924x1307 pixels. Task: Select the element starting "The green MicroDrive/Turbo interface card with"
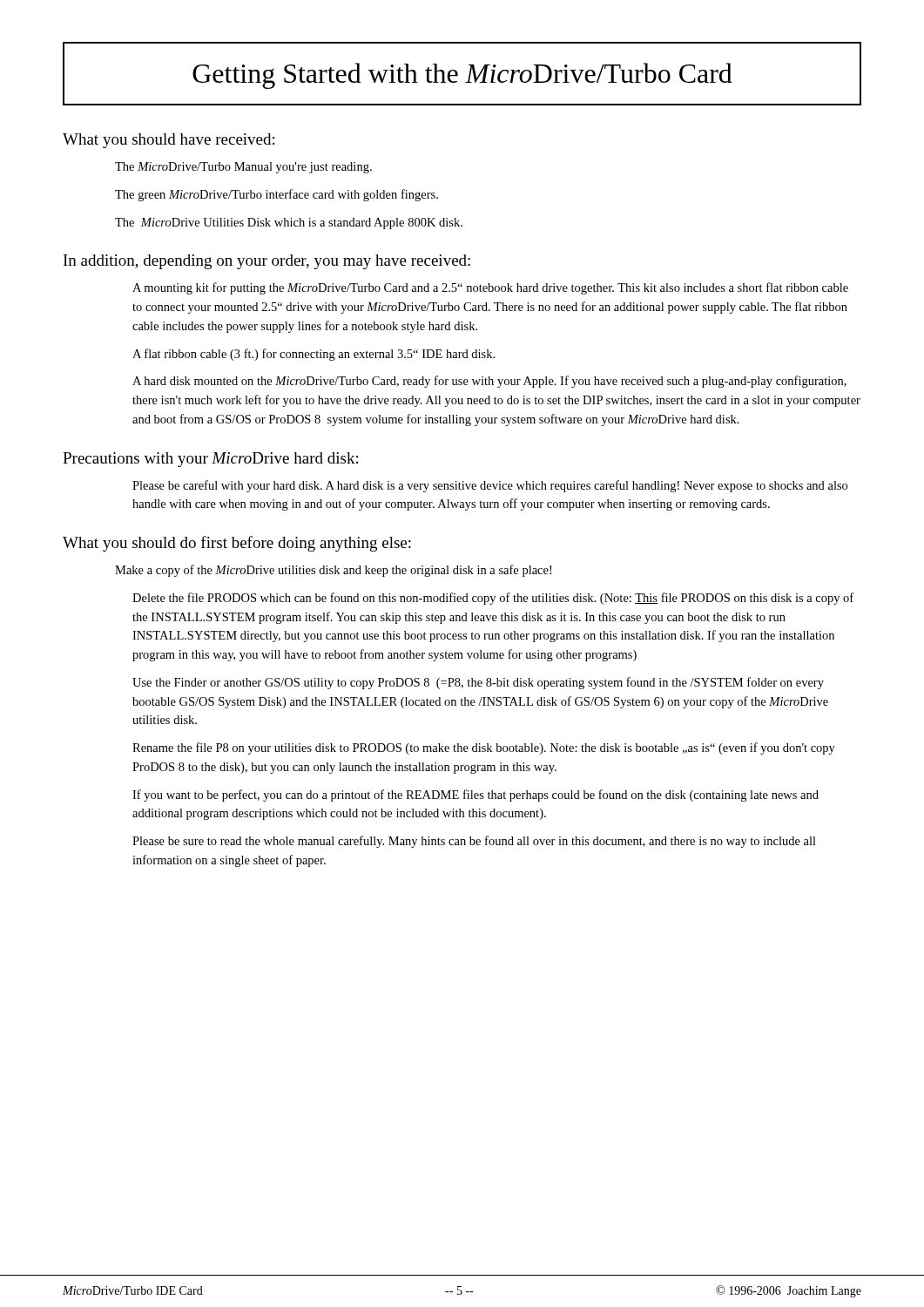point(277,195)
